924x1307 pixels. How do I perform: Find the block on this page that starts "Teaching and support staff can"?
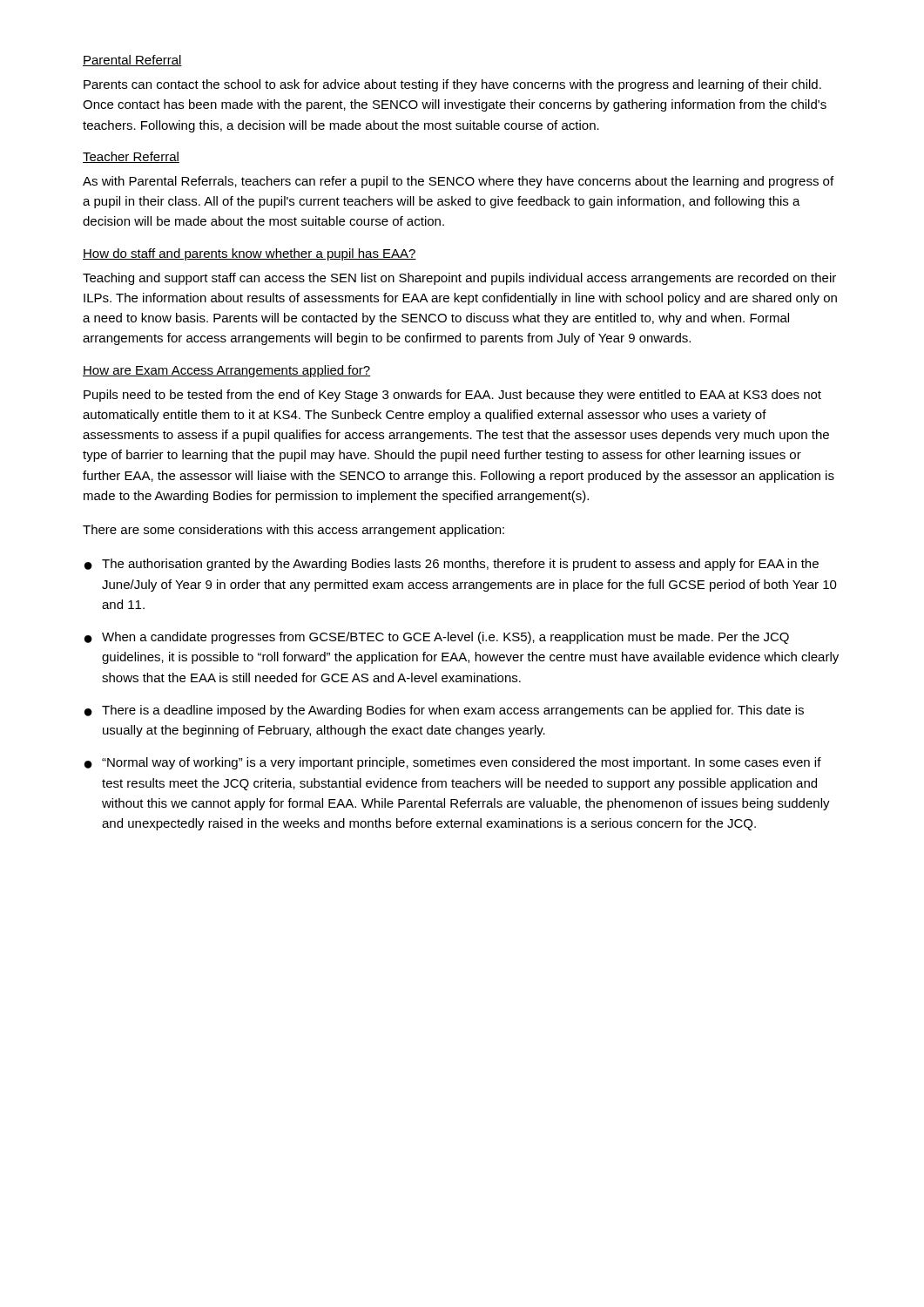[460, 307]
